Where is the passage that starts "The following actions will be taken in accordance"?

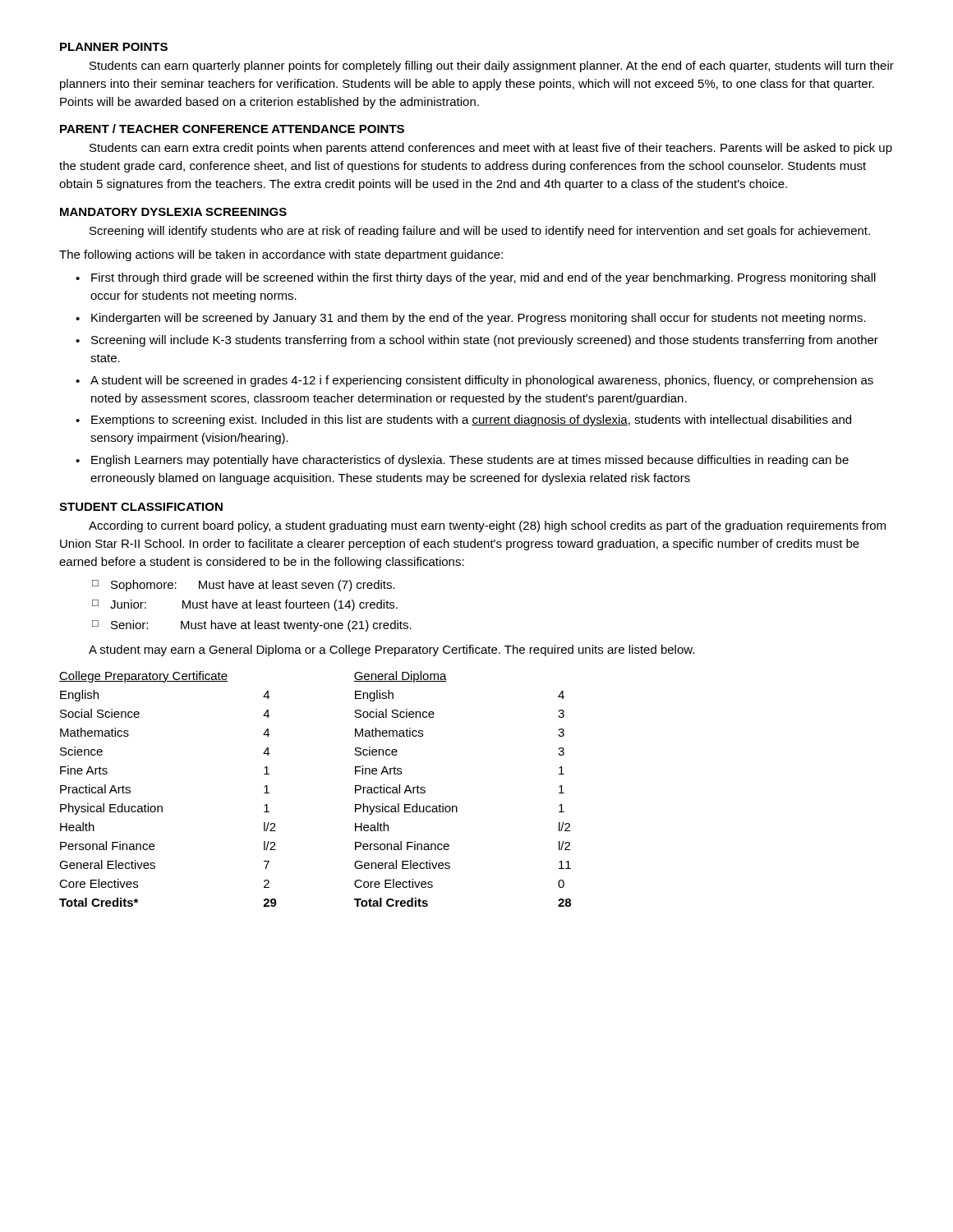tap(476, 255)
